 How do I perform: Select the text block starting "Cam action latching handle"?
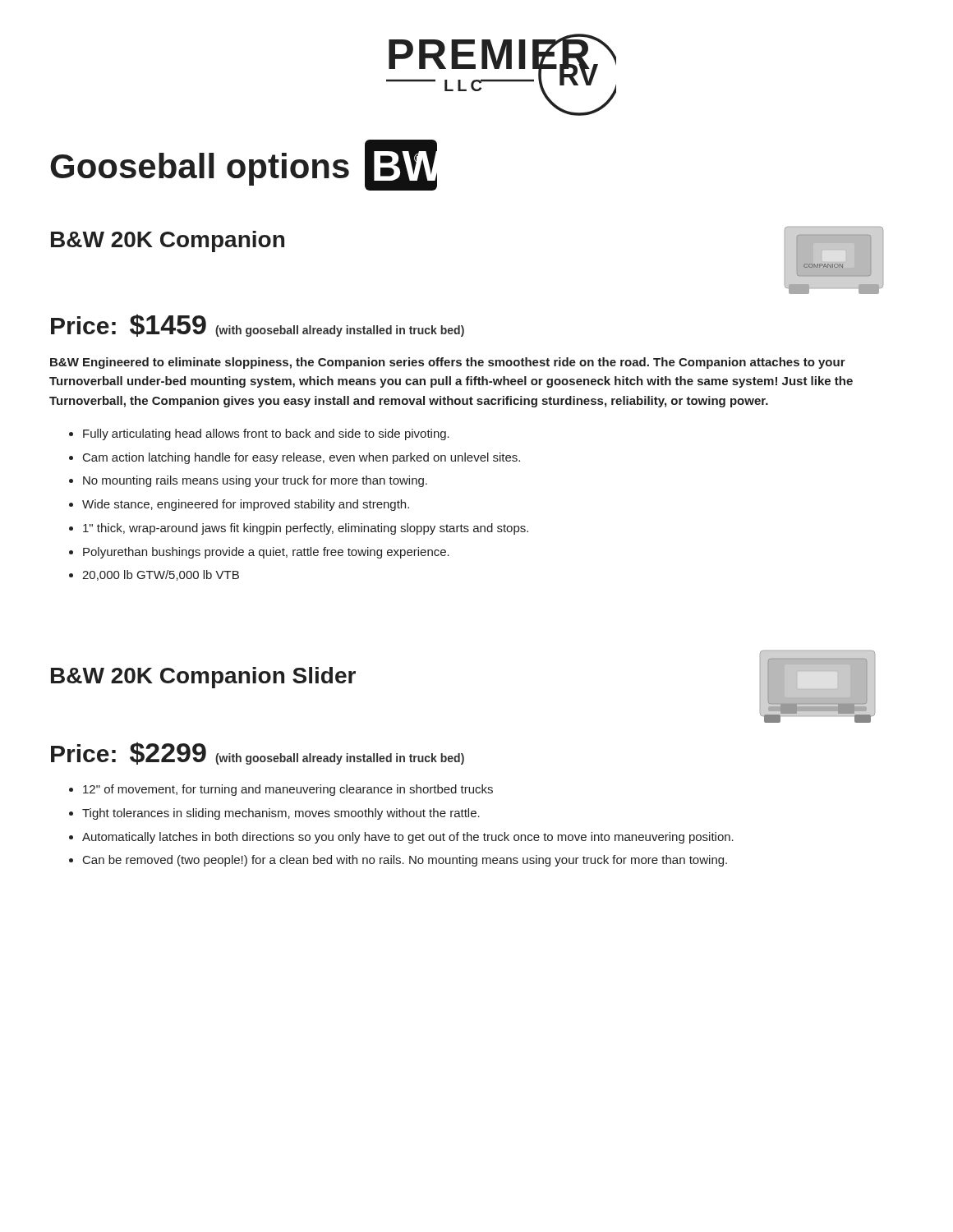pyautogui.click(x=302, y=457)
